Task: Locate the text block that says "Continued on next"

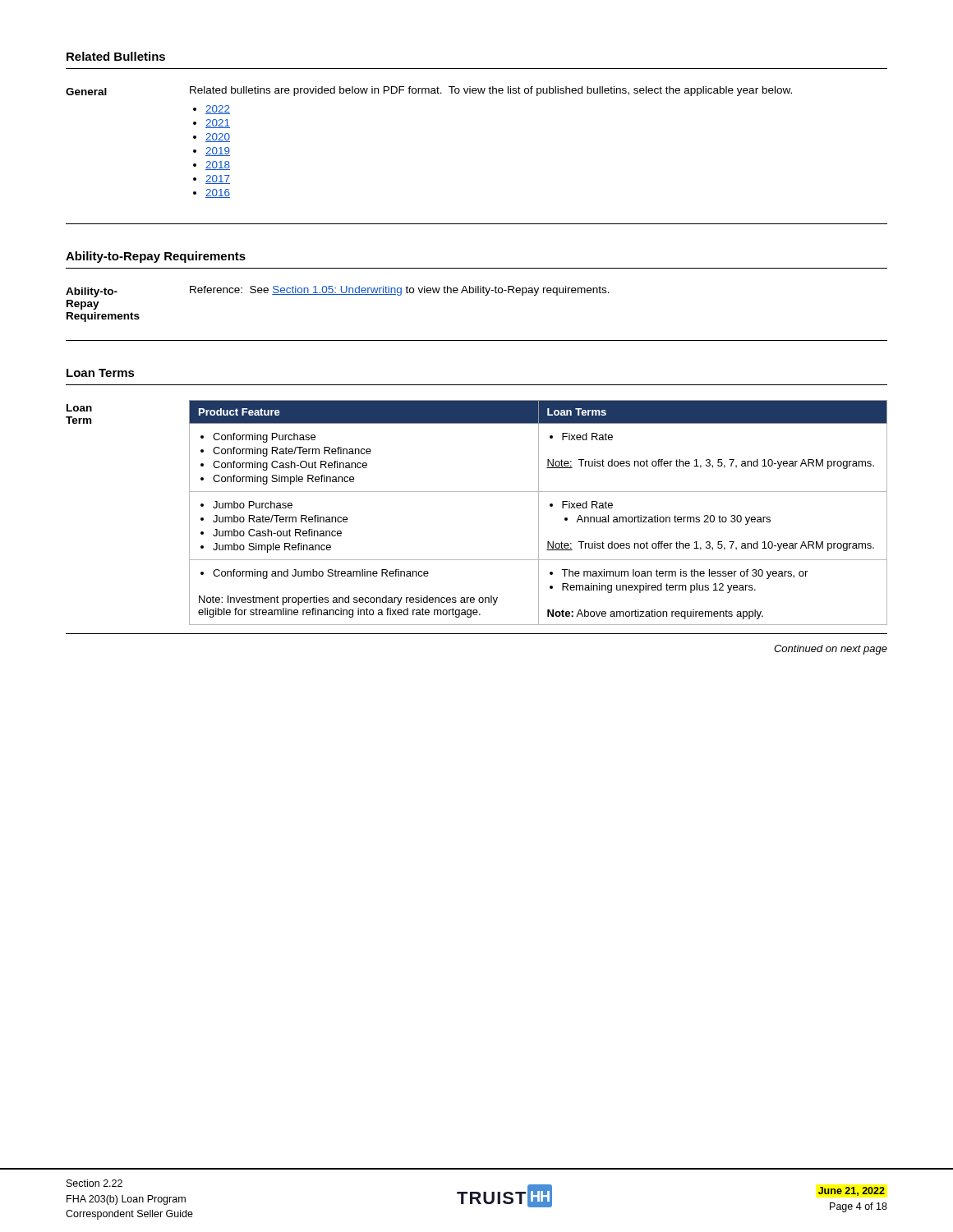Action: click(x=831, y=648)
